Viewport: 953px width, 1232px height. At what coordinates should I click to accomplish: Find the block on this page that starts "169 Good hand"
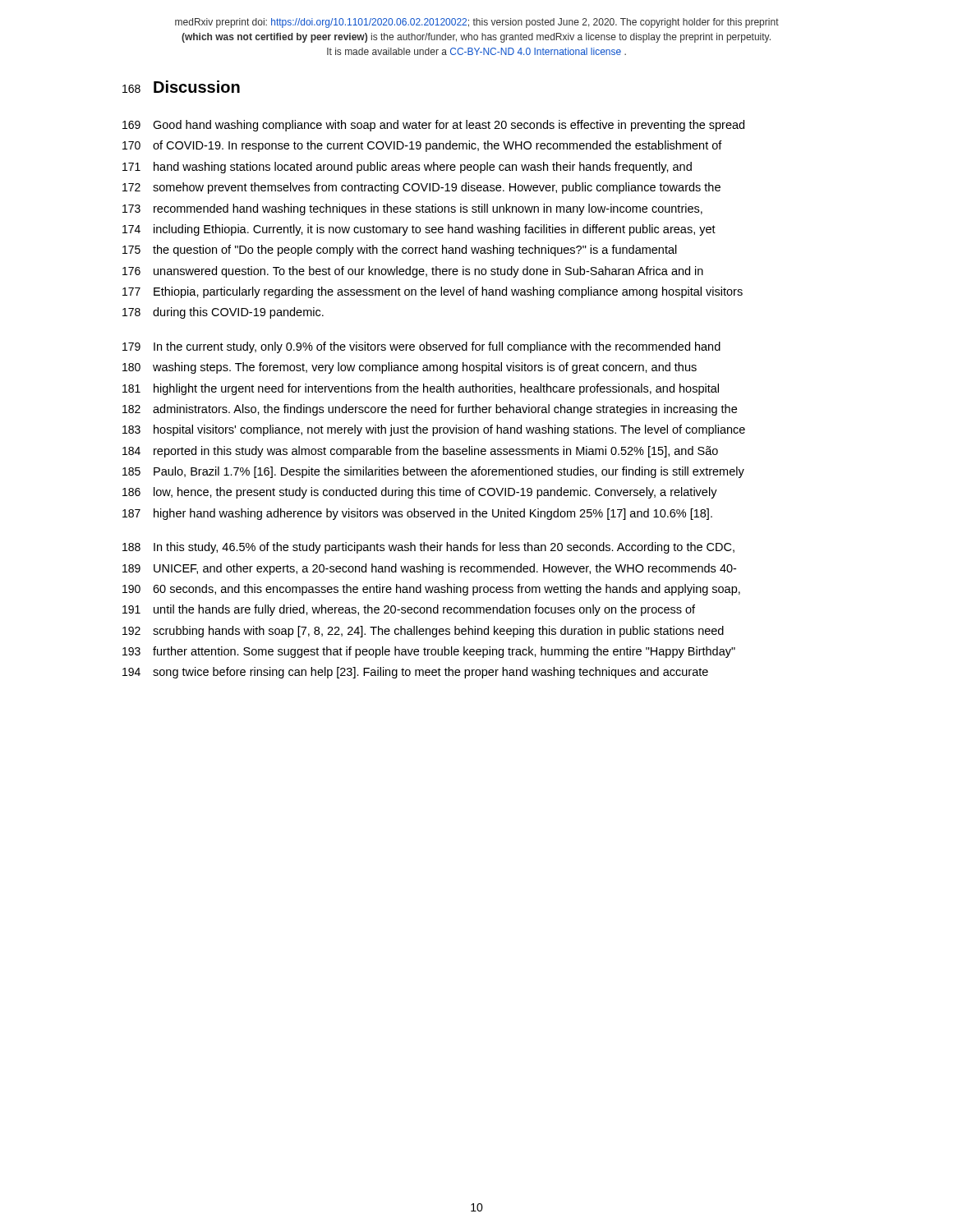pos(504,219)
